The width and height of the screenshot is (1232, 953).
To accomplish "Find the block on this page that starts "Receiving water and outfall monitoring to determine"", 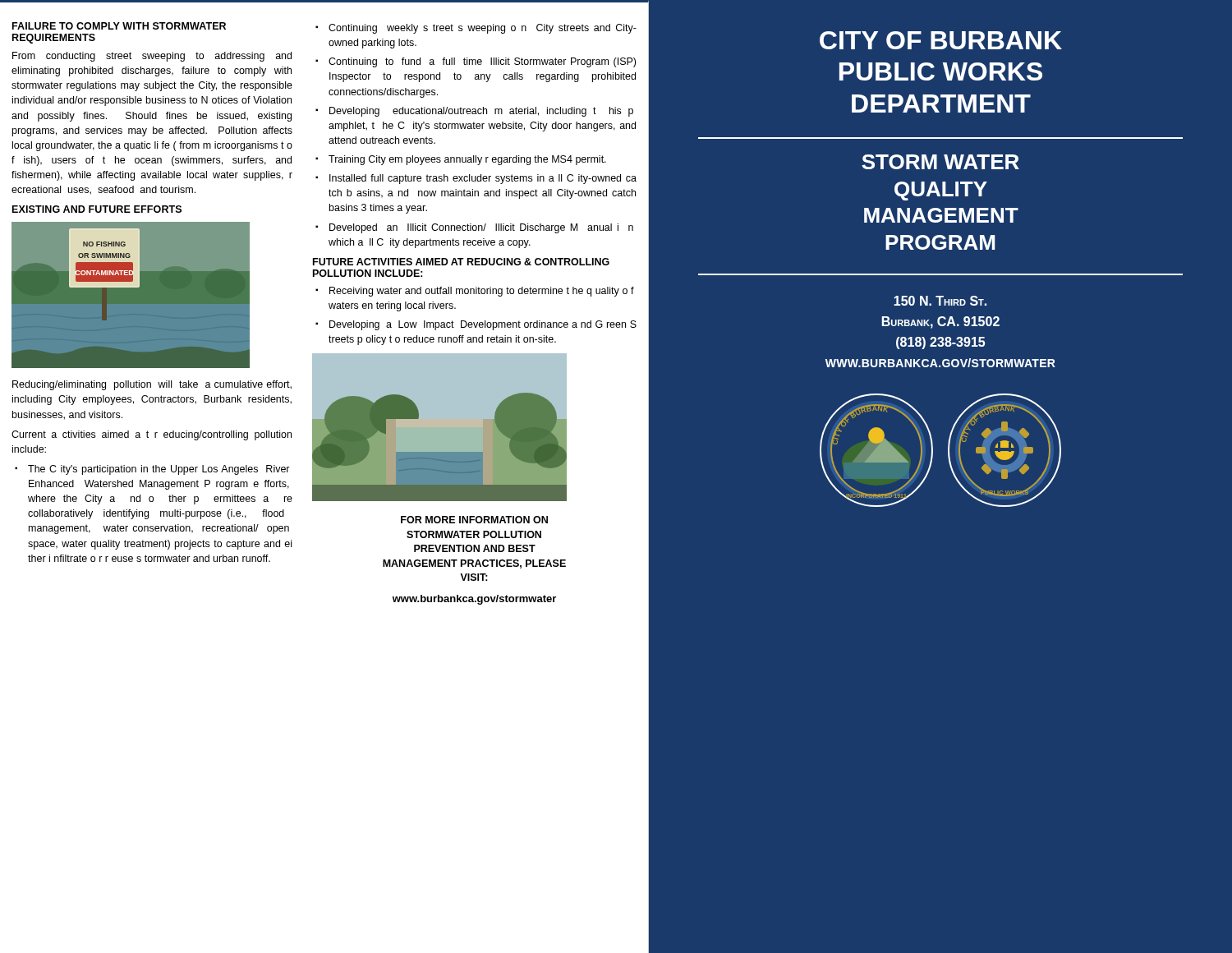I will (x=483, y=298).
